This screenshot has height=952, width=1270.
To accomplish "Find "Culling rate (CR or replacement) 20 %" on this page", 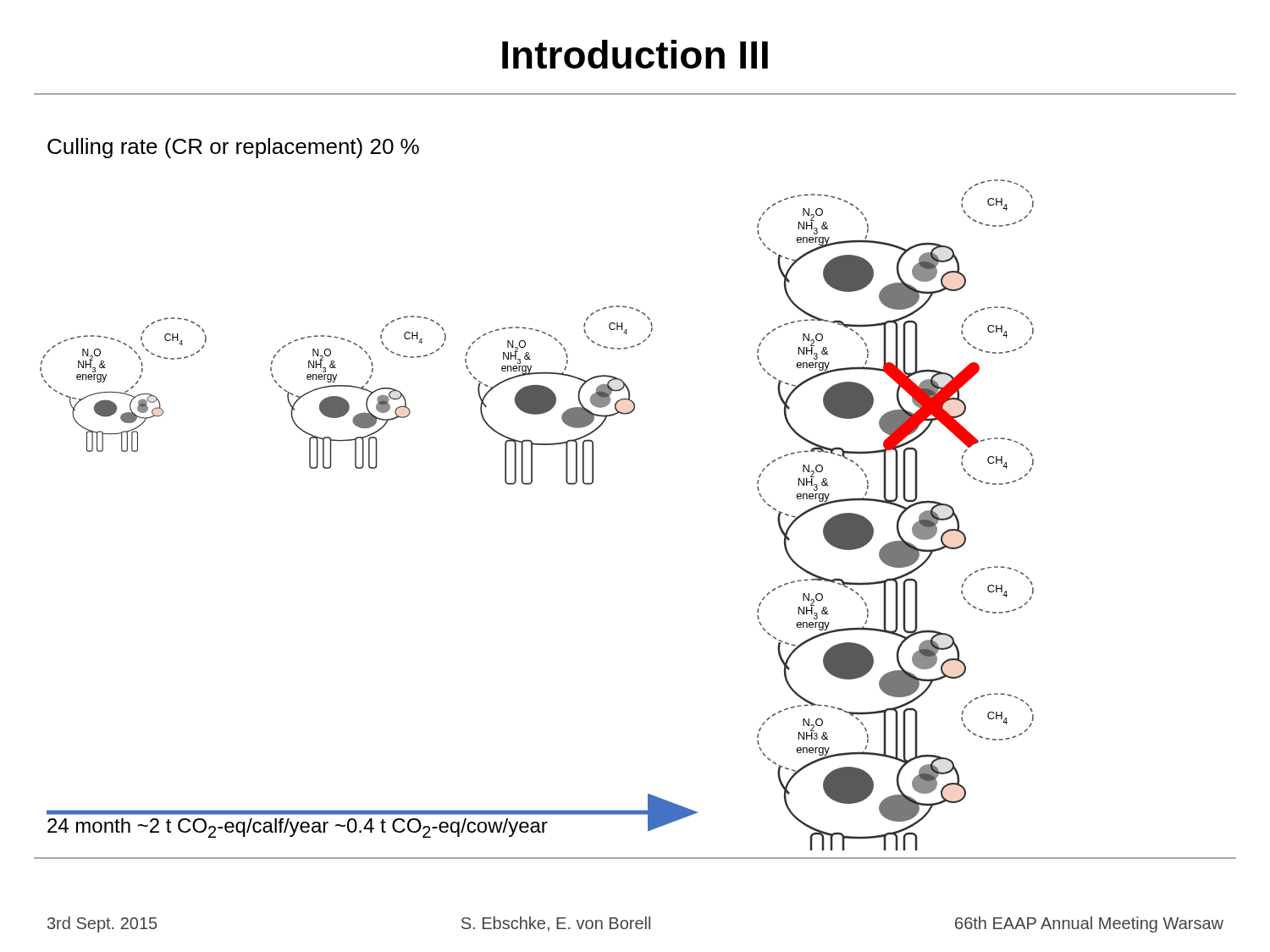I will (x=233, y=146).
